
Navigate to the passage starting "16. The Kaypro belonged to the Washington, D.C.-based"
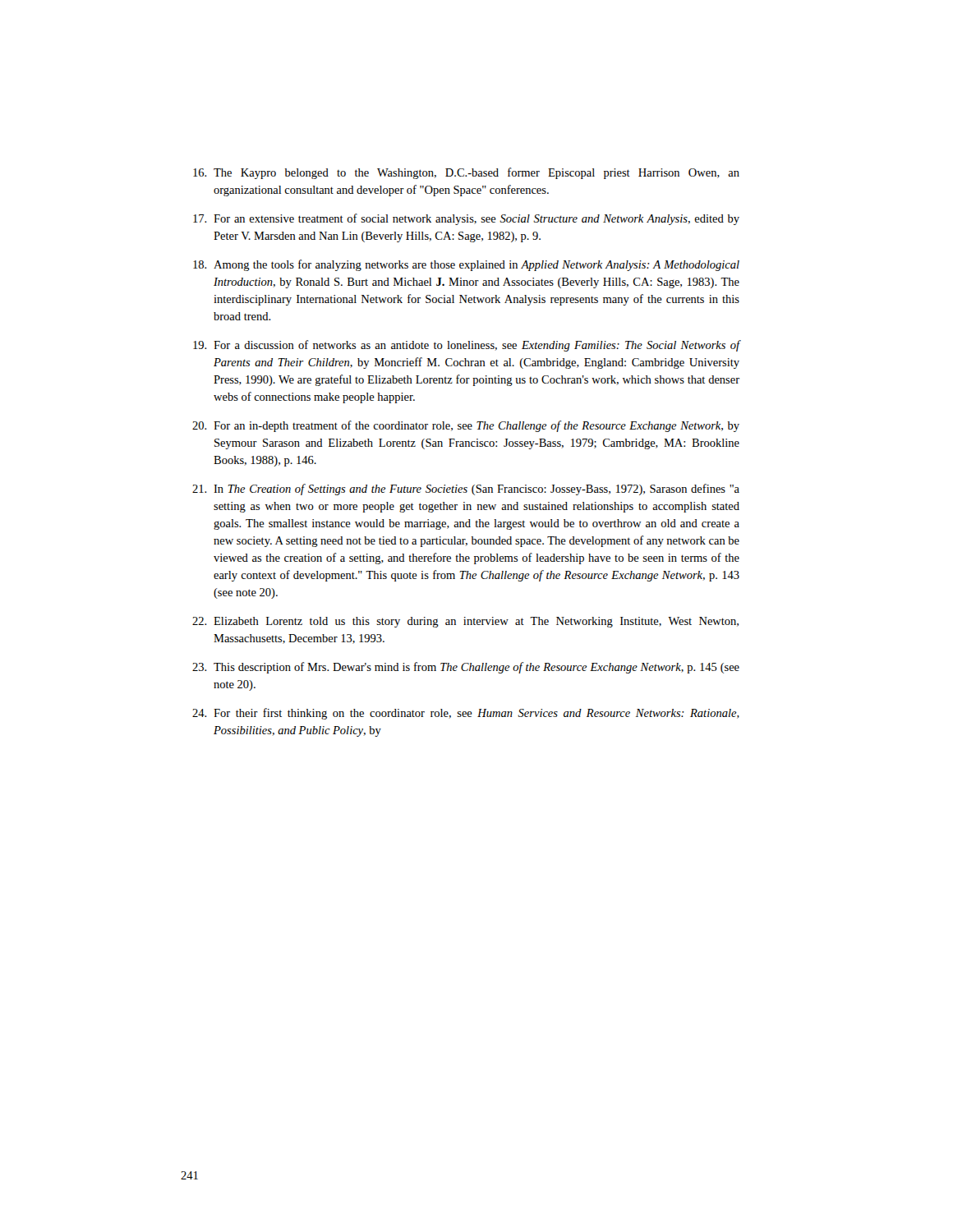[460, 182]
